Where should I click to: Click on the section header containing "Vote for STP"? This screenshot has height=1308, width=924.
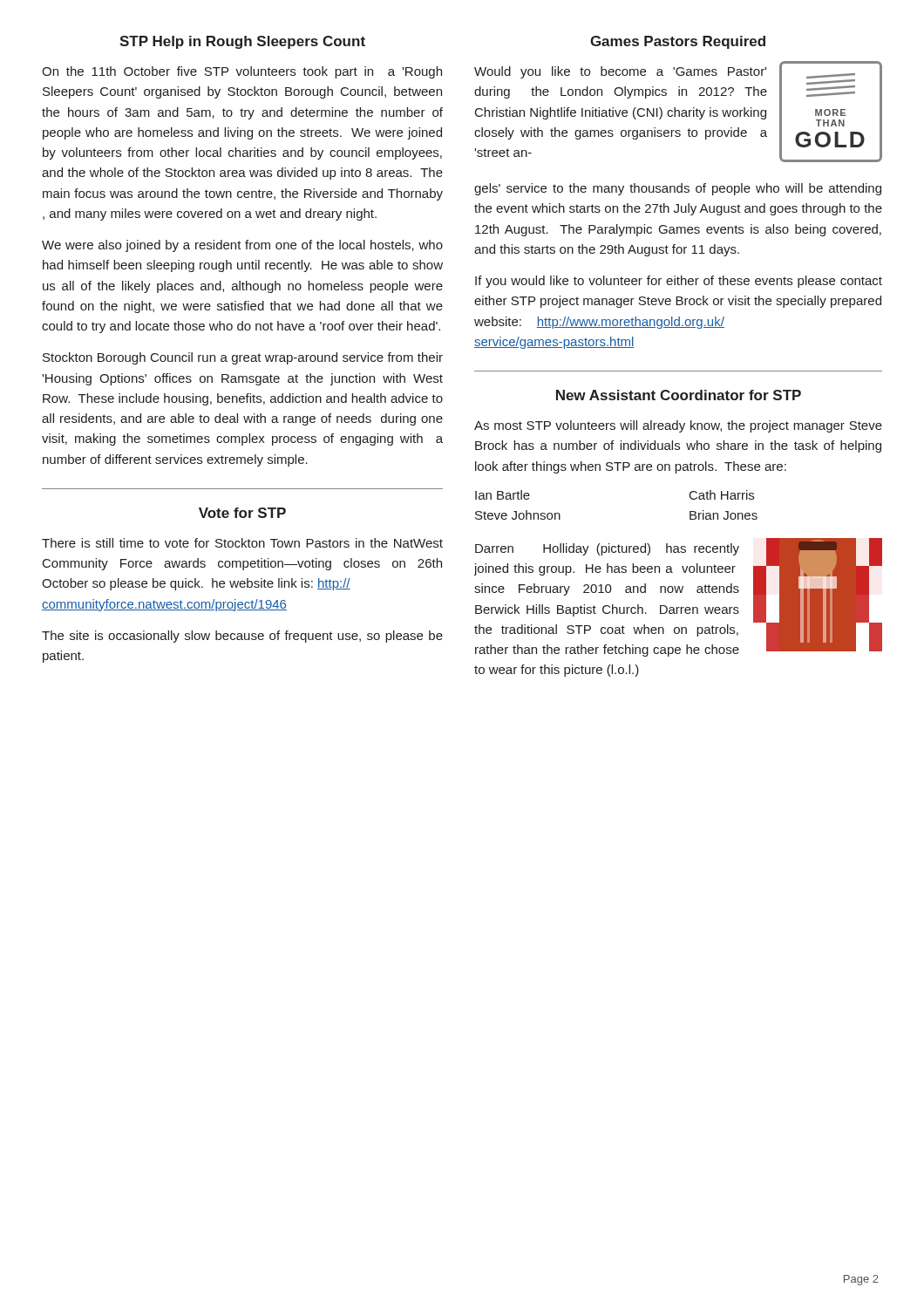tap(242, 513)
